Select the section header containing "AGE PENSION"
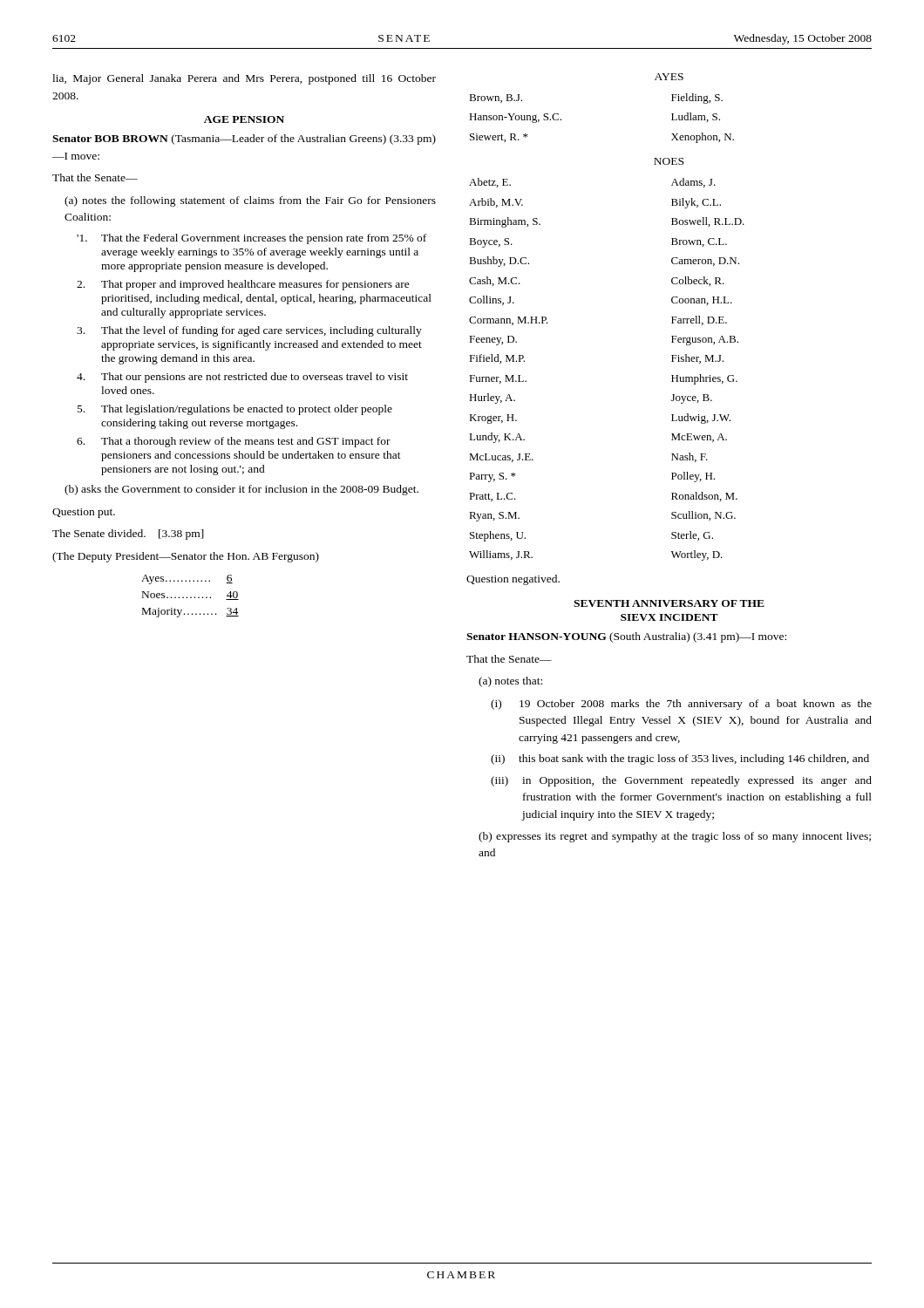The width and height of the screenshot is (924, 1308). (x=244, y=119)
